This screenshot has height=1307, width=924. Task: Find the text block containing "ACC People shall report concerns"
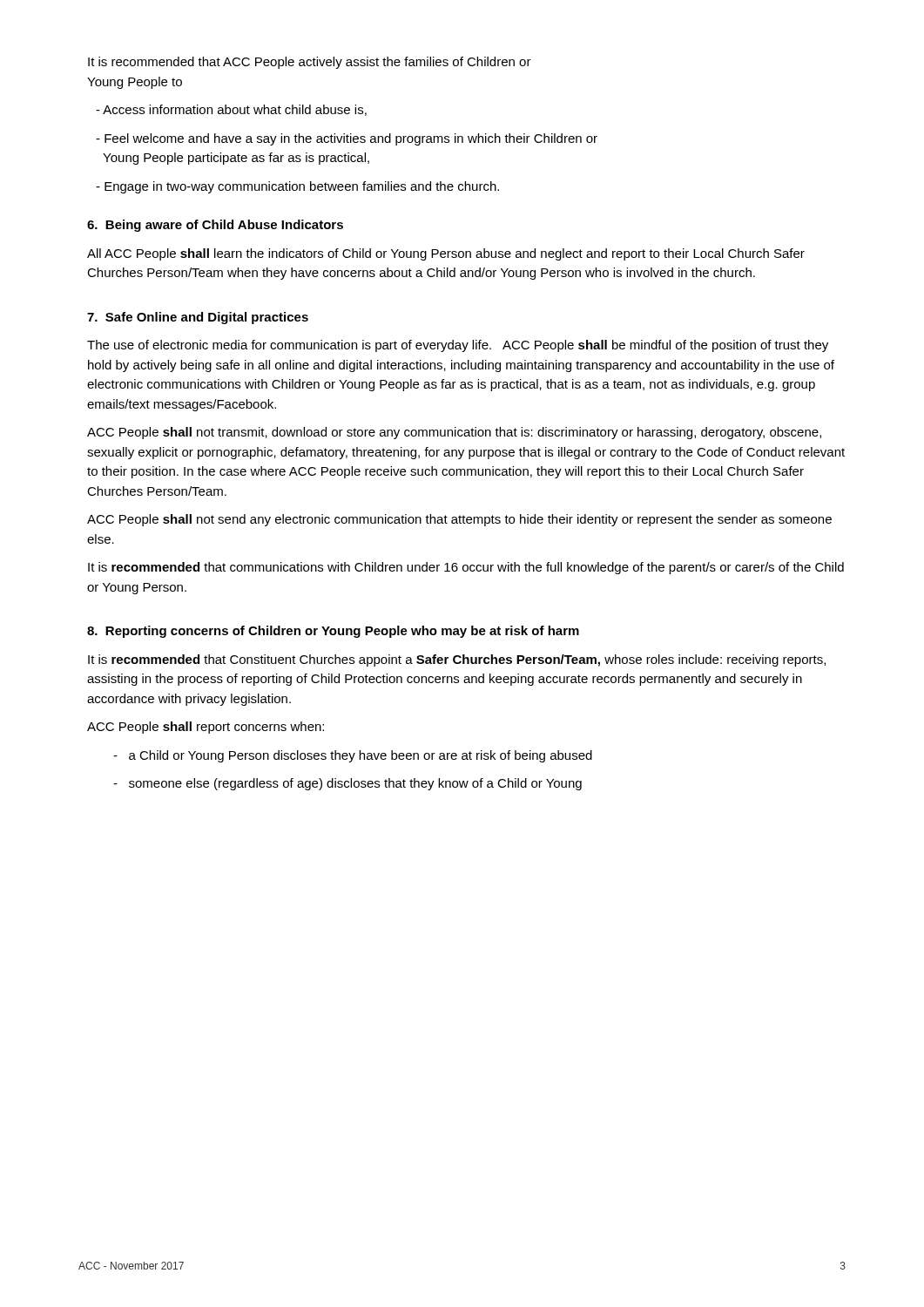(206, 728)
